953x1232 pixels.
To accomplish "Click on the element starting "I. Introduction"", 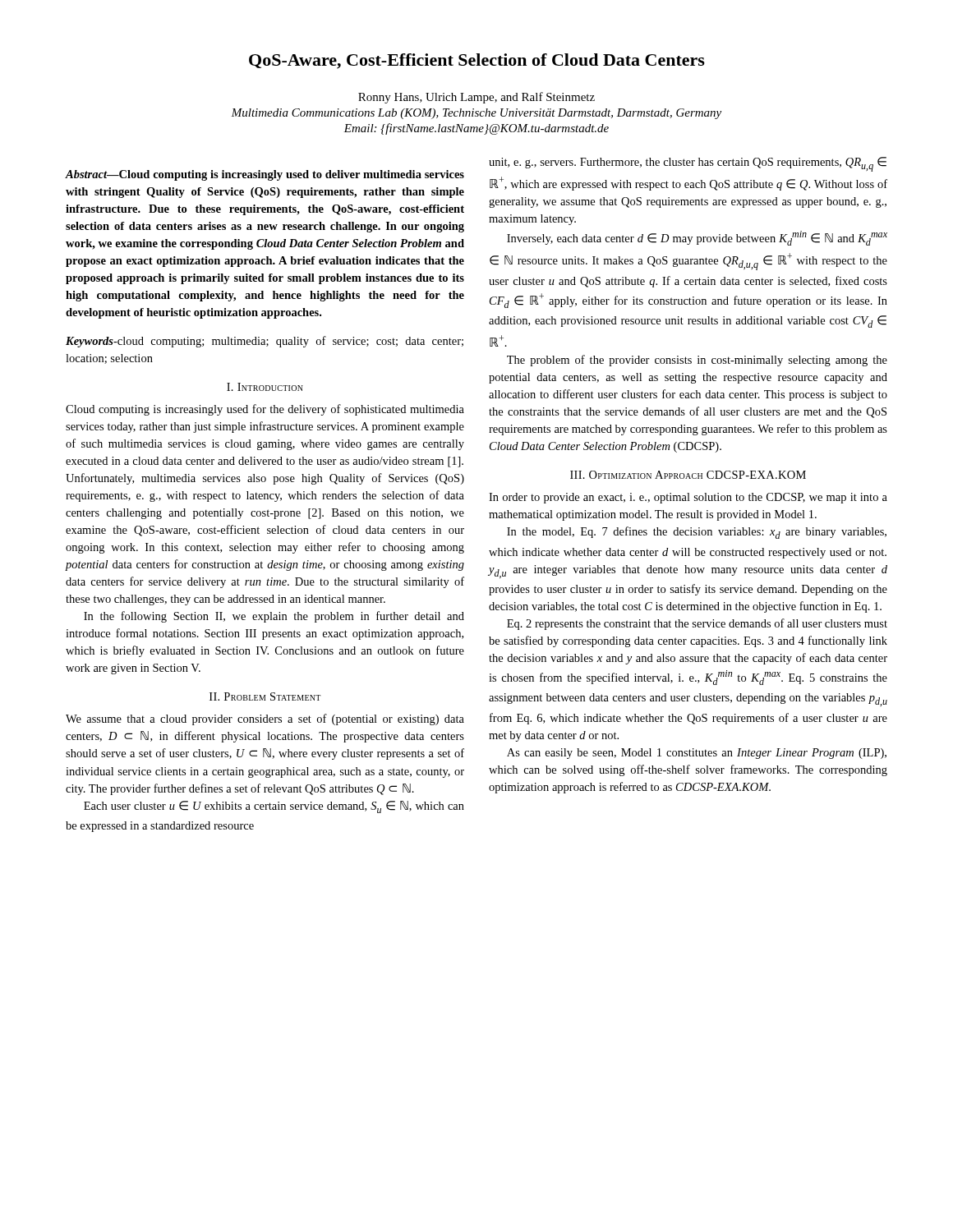I will 265,387.
